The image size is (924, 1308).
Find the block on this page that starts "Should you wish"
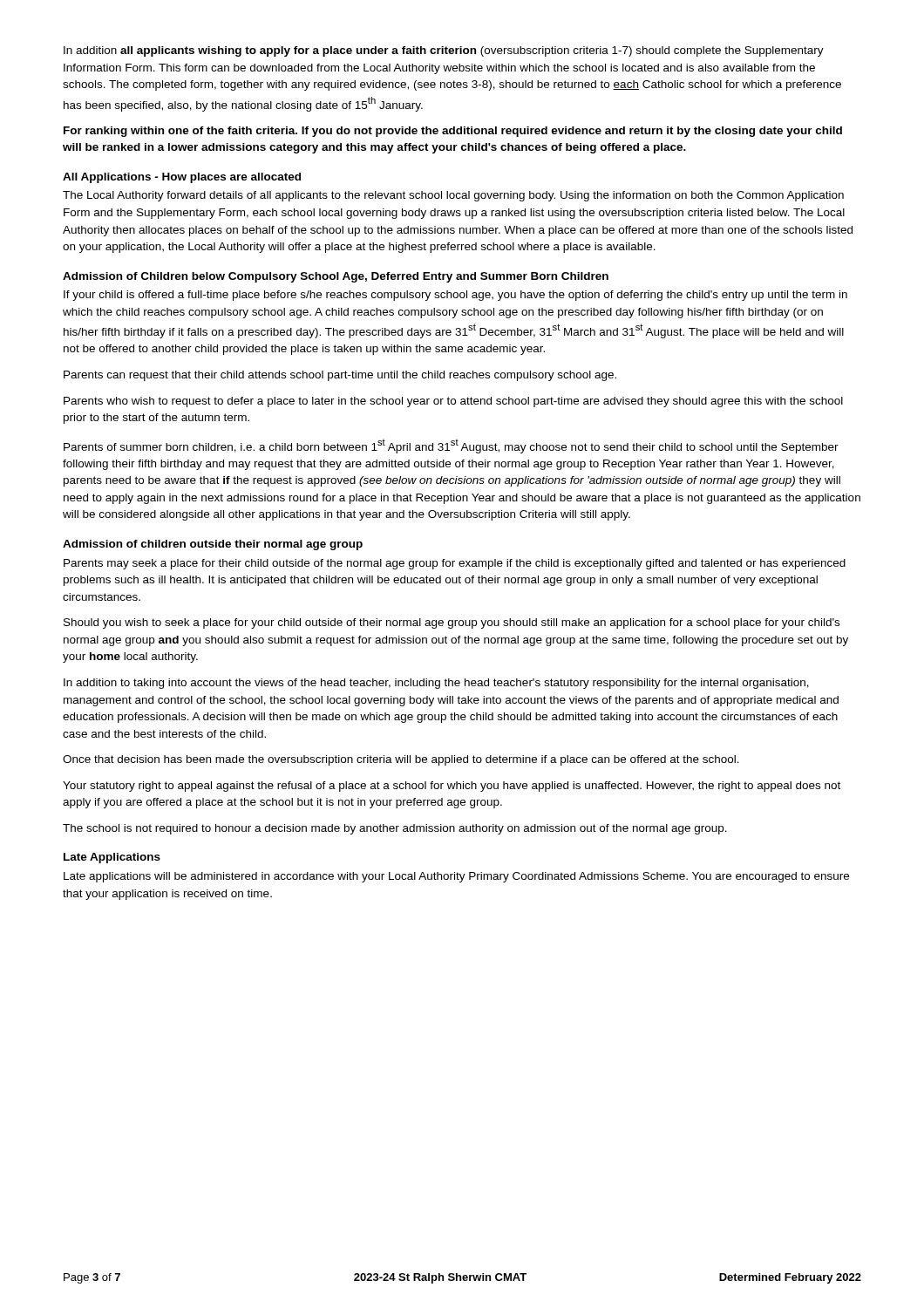coord(456,639)
